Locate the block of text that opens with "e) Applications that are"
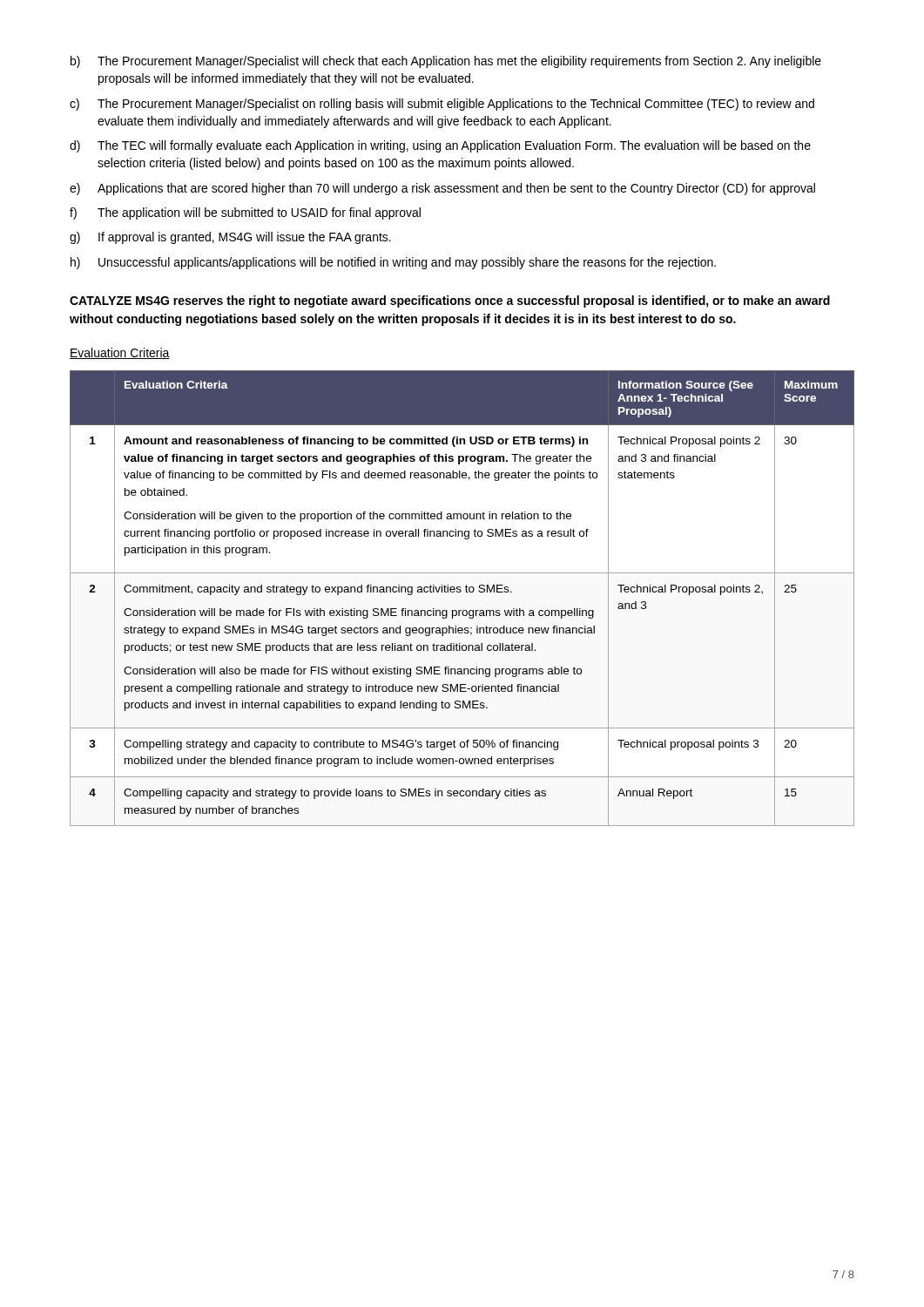Viewport: 924px width, 1307px height. (x=462, y=188)
